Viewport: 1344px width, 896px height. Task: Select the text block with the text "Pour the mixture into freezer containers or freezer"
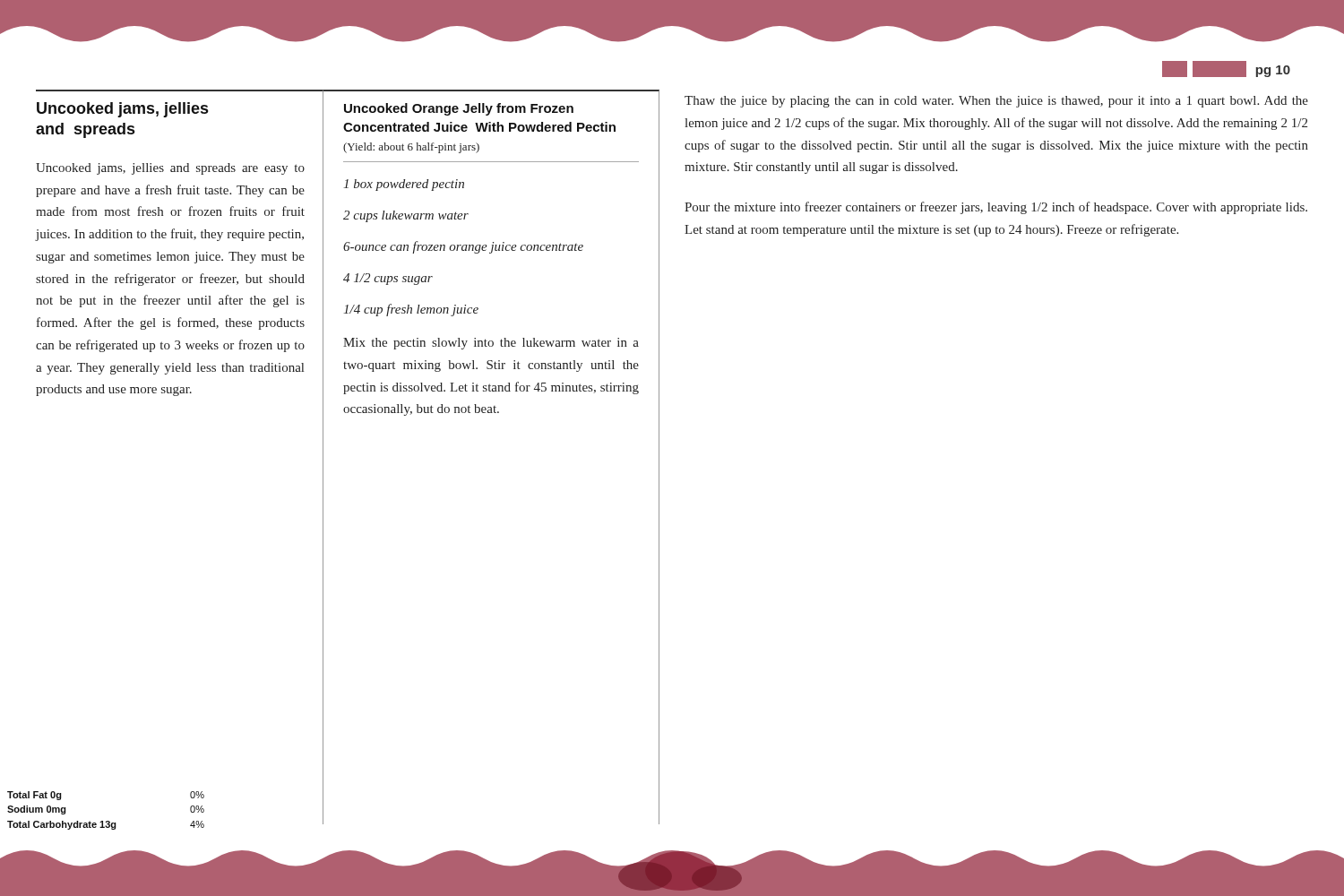996,218
